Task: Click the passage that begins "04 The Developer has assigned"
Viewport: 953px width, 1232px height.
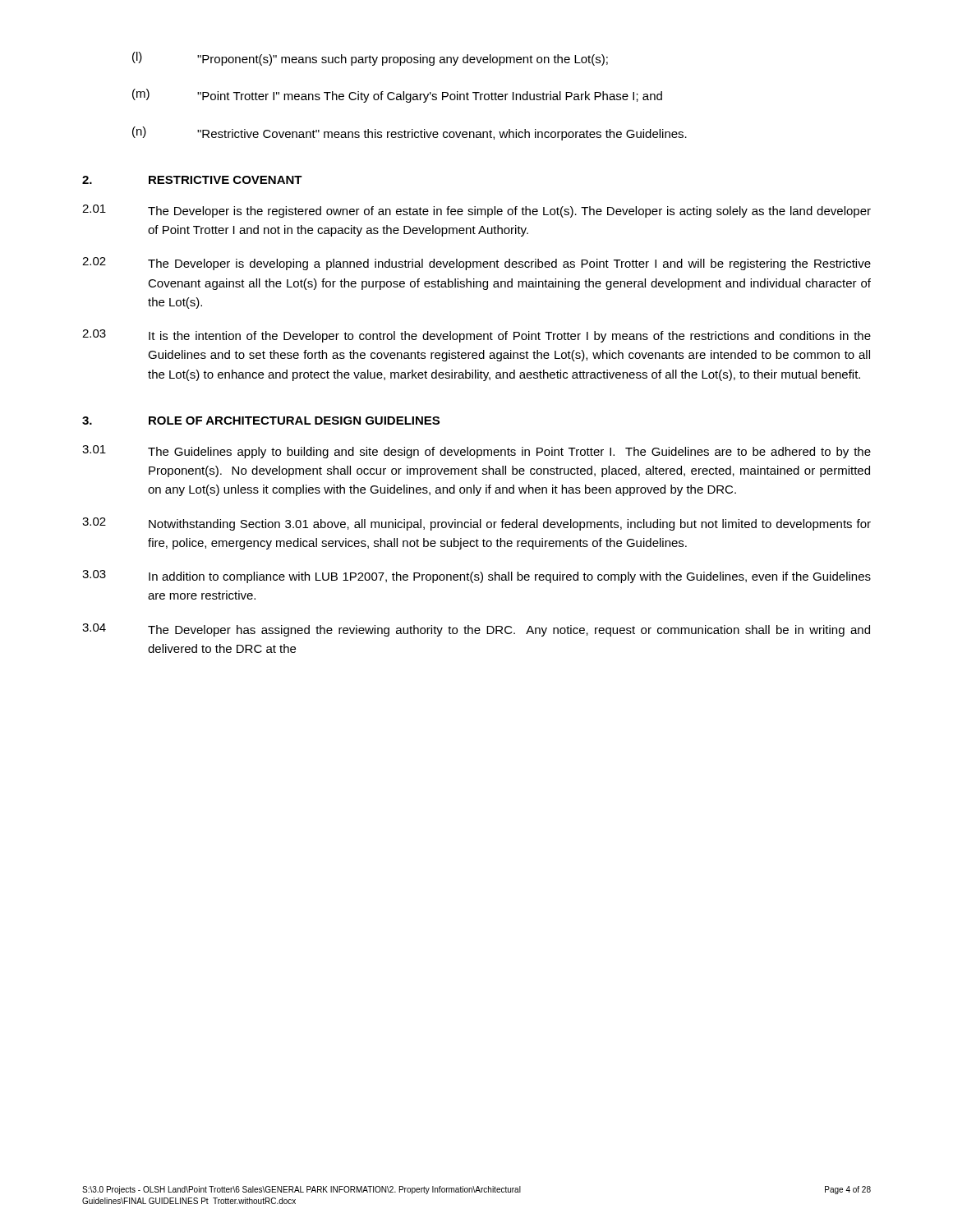Action: point(476,639)
